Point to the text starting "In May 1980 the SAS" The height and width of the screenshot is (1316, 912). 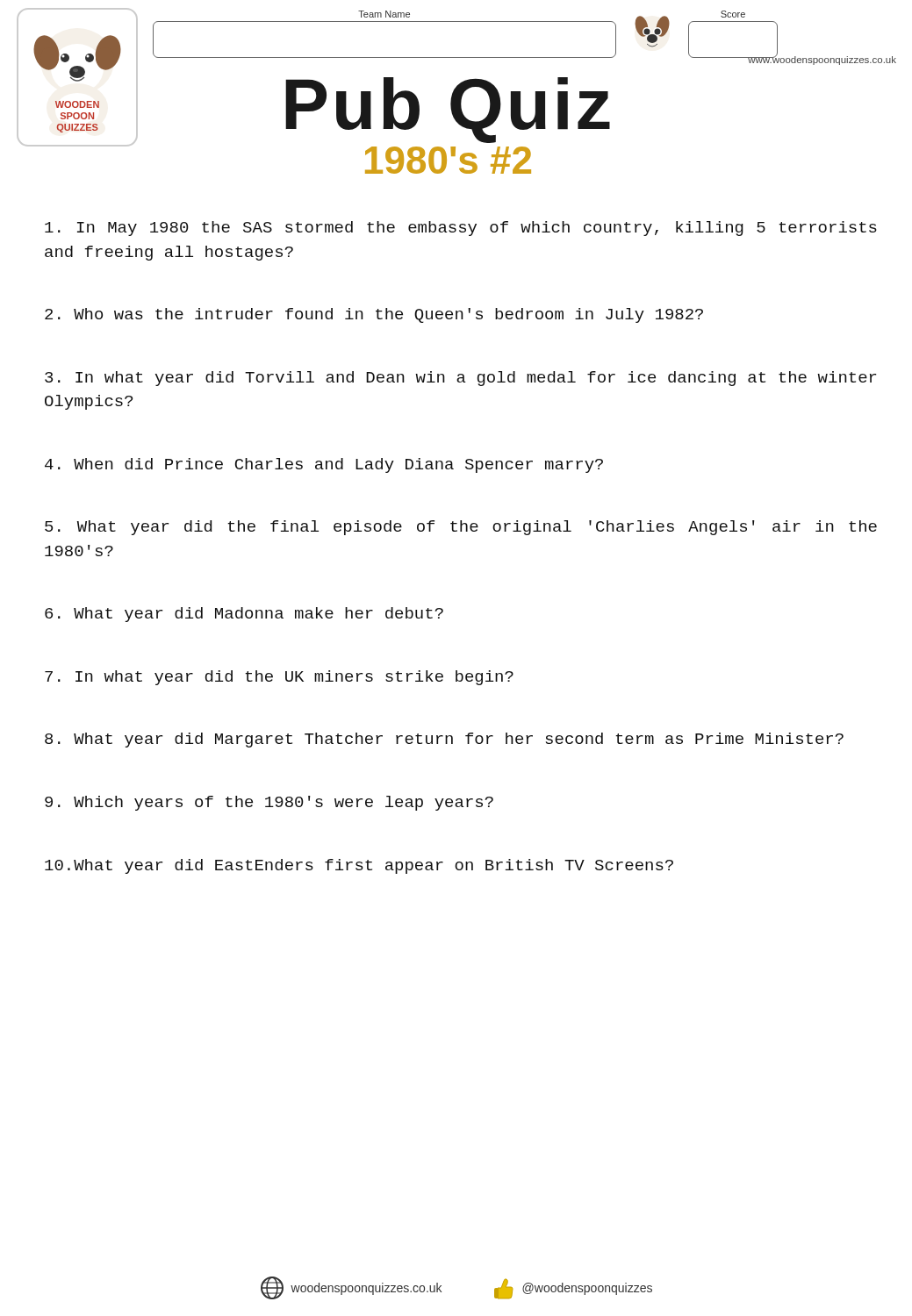[461, 240]
